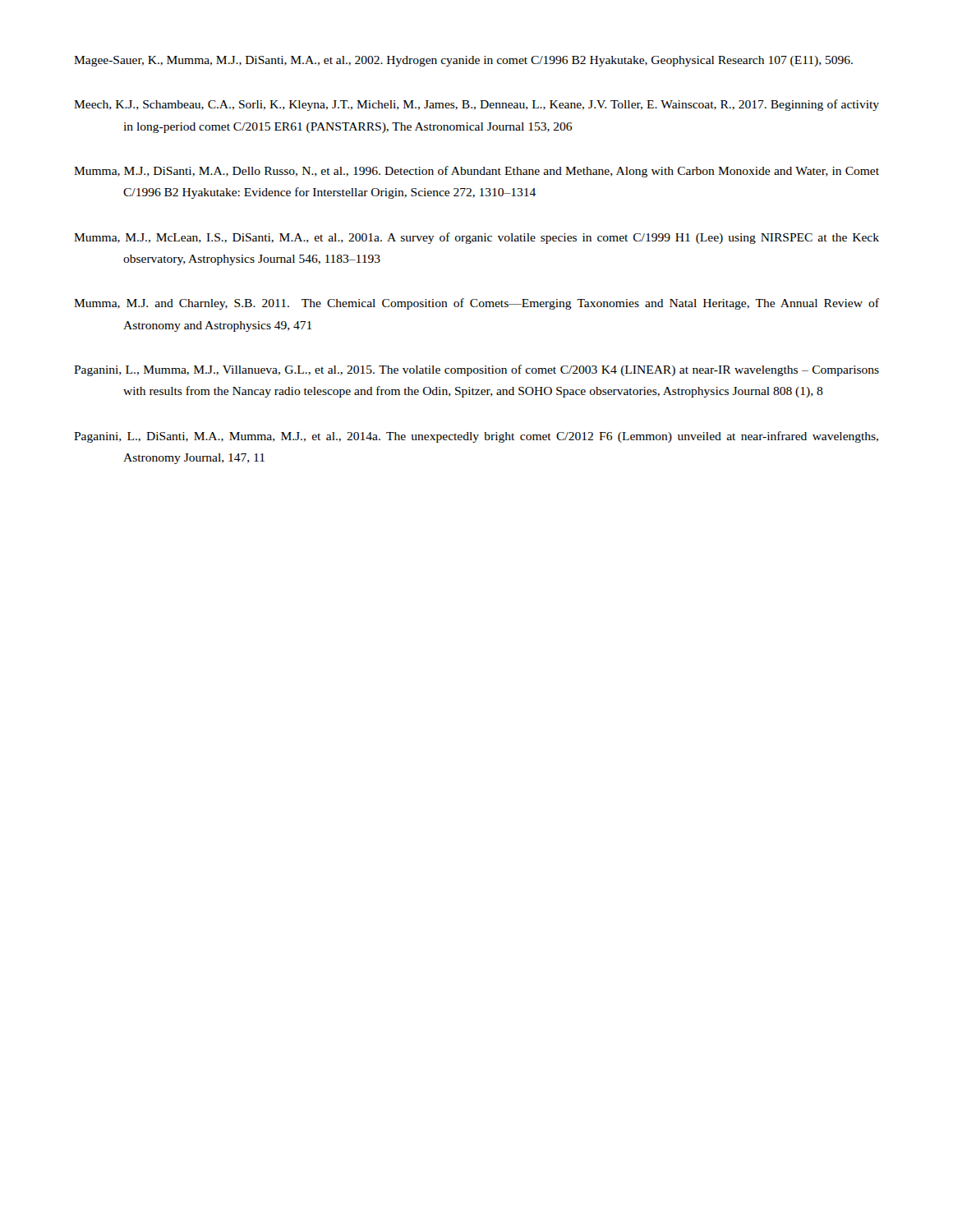
Task: Point to the text block starting "Paganini, L., DiSanti, M.A., Mumma, M.J., et"
Action: [x=476, y=446]
